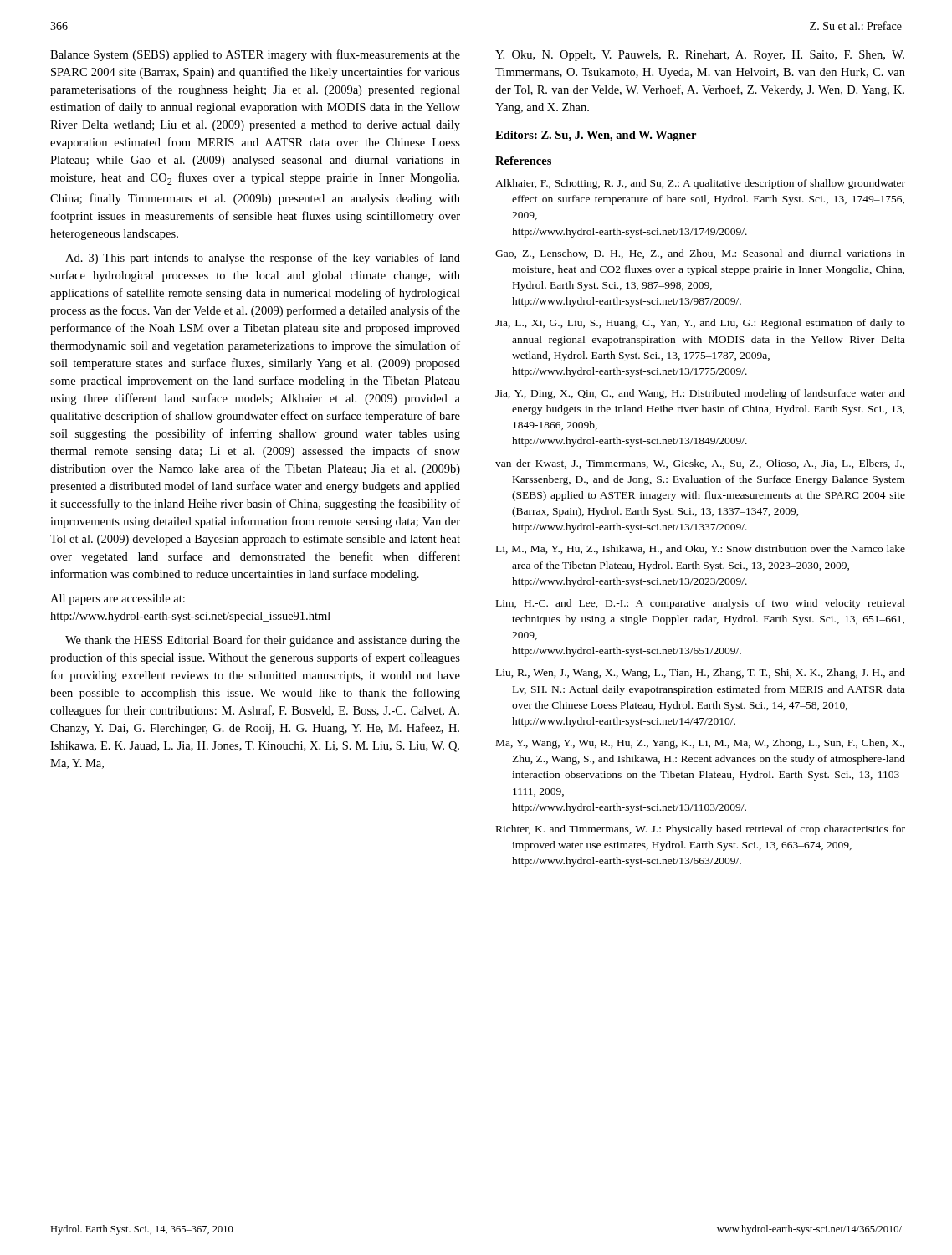Point to the element starting "Gao, Z., Lenschow, D. H.,"
This screenshot has height=1255, width=952.
(x=700, y=277)
